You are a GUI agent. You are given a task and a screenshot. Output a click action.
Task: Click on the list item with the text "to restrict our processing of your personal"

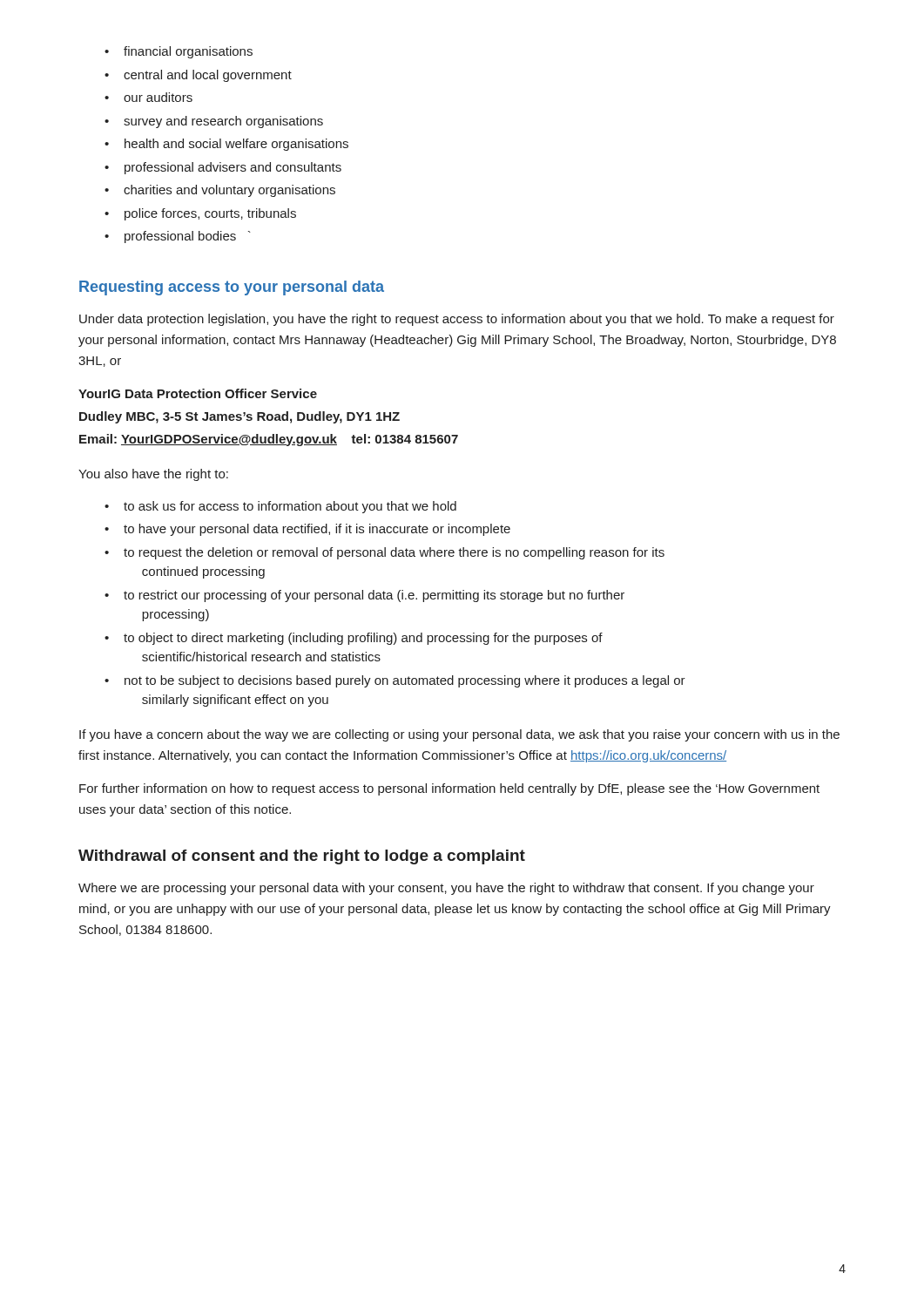pyautogui.click(x=475, y=605)
